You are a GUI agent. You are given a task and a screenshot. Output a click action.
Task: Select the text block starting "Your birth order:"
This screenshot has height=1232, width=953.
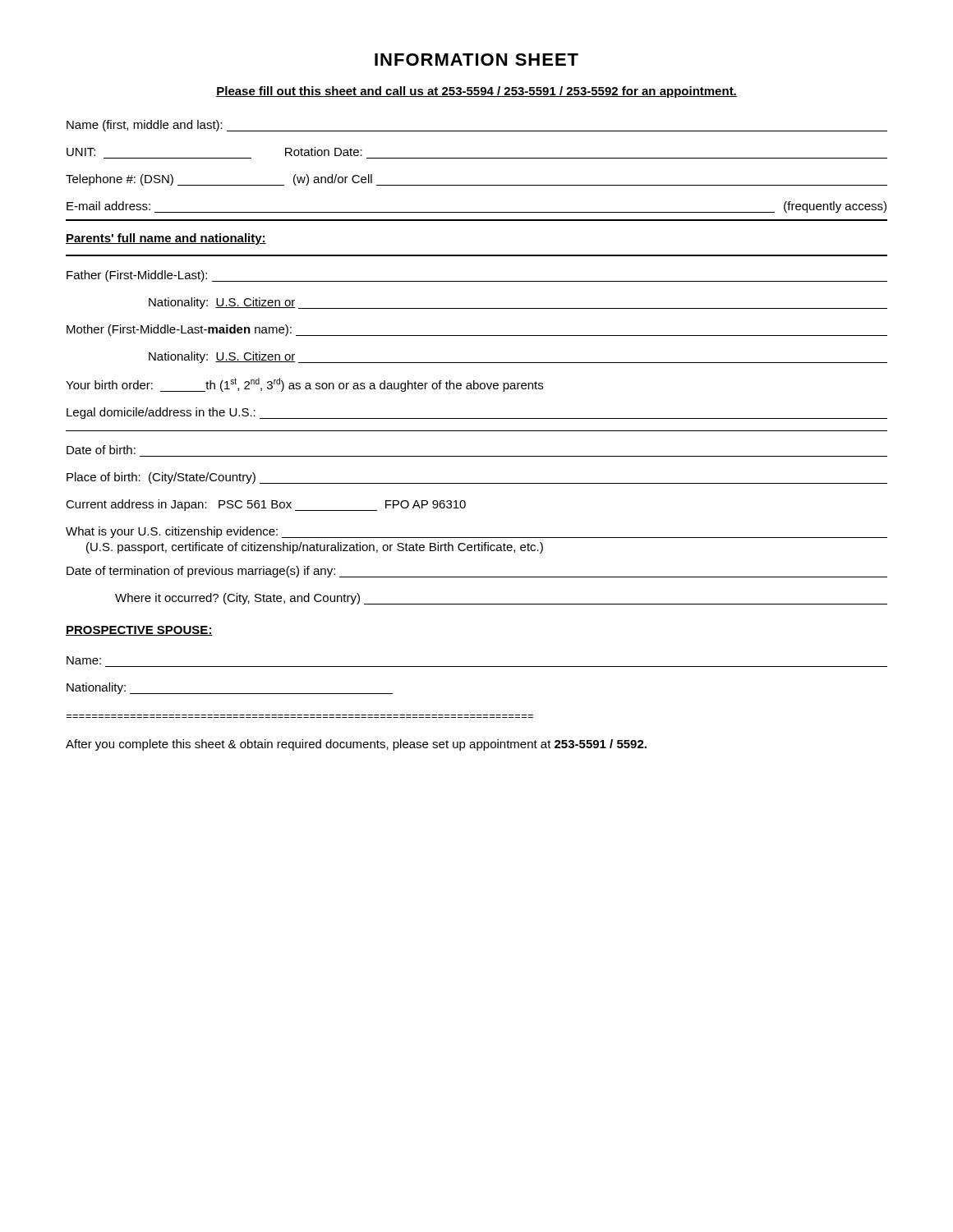pos(305,384)
